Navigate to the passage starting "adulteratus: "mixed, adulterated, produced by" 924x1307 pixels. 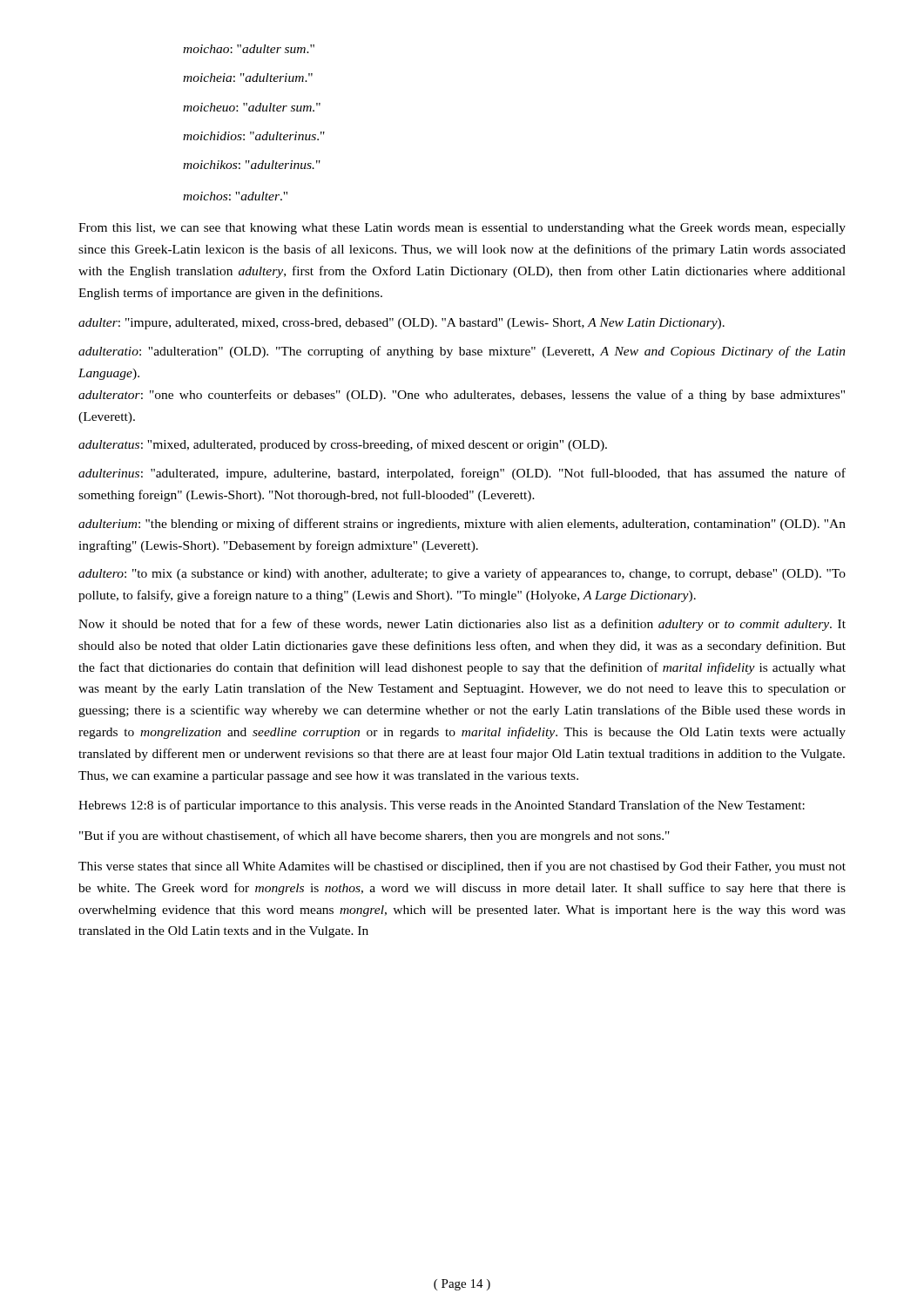(x=343, y=444)
